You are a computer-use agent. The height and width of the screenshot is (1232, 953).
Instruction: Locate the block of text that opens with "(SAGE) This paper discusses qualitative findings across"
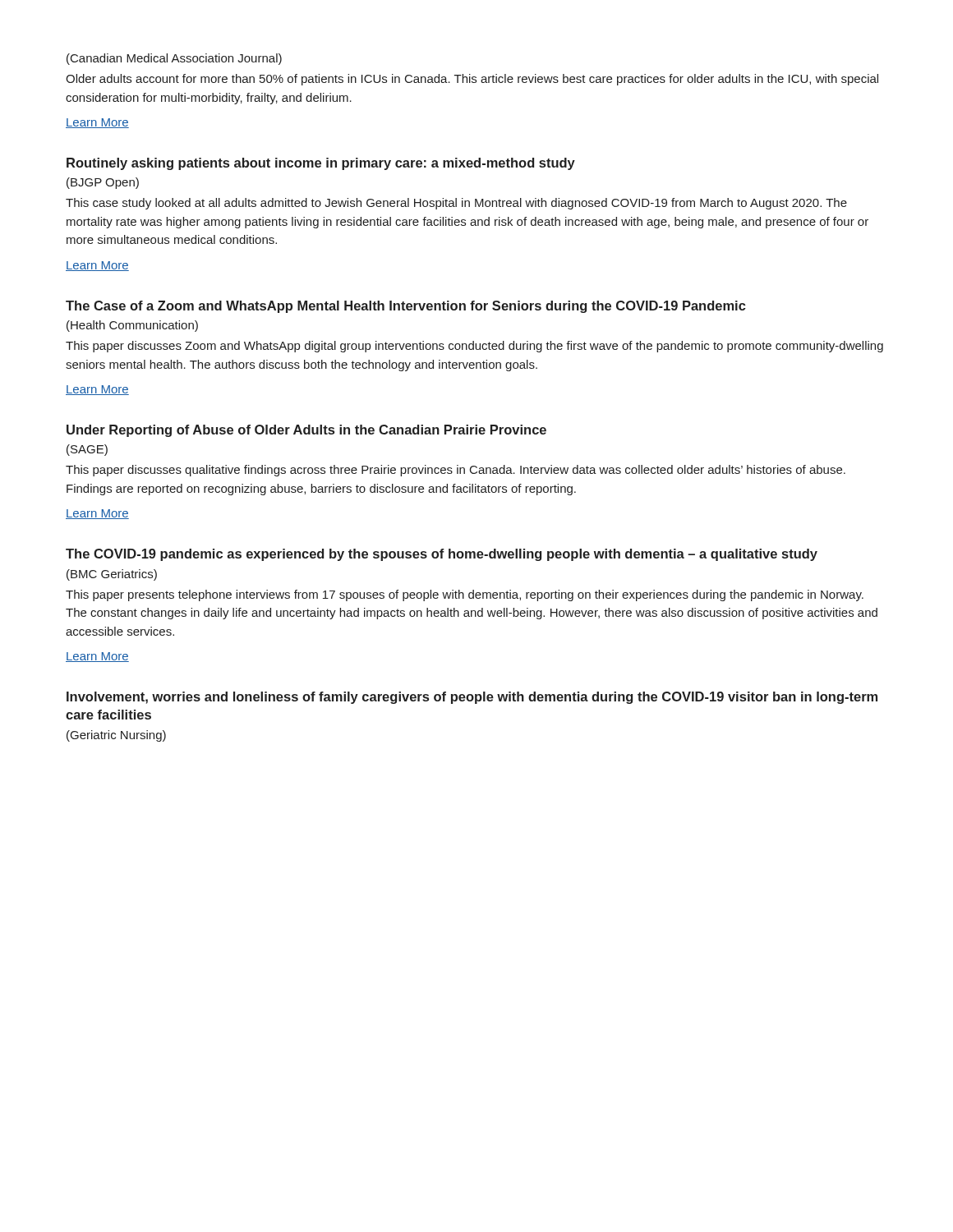pyautogui.click(x=476, y=481)
